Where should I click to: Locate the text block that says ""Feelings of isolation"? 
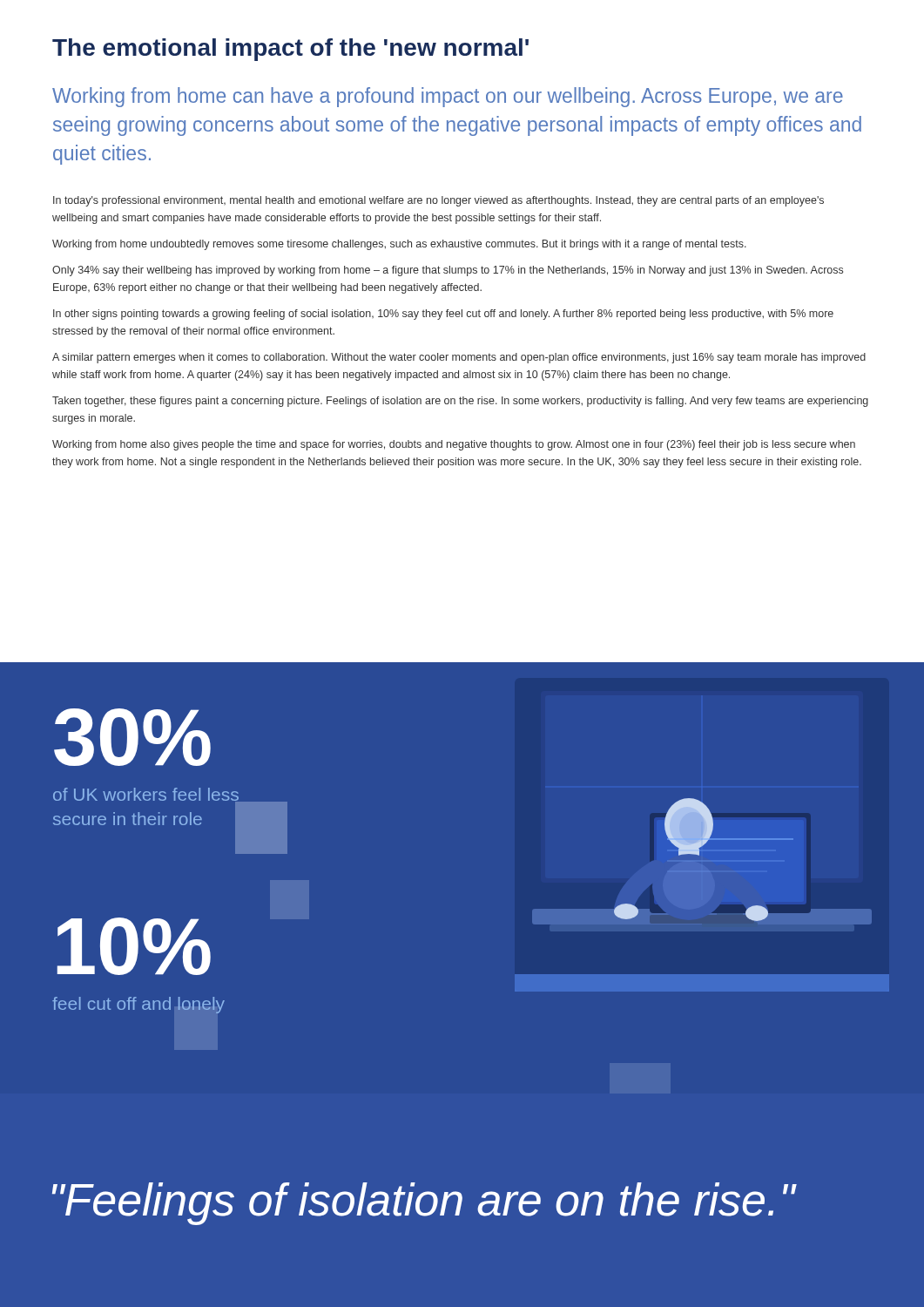[421, 1200]
